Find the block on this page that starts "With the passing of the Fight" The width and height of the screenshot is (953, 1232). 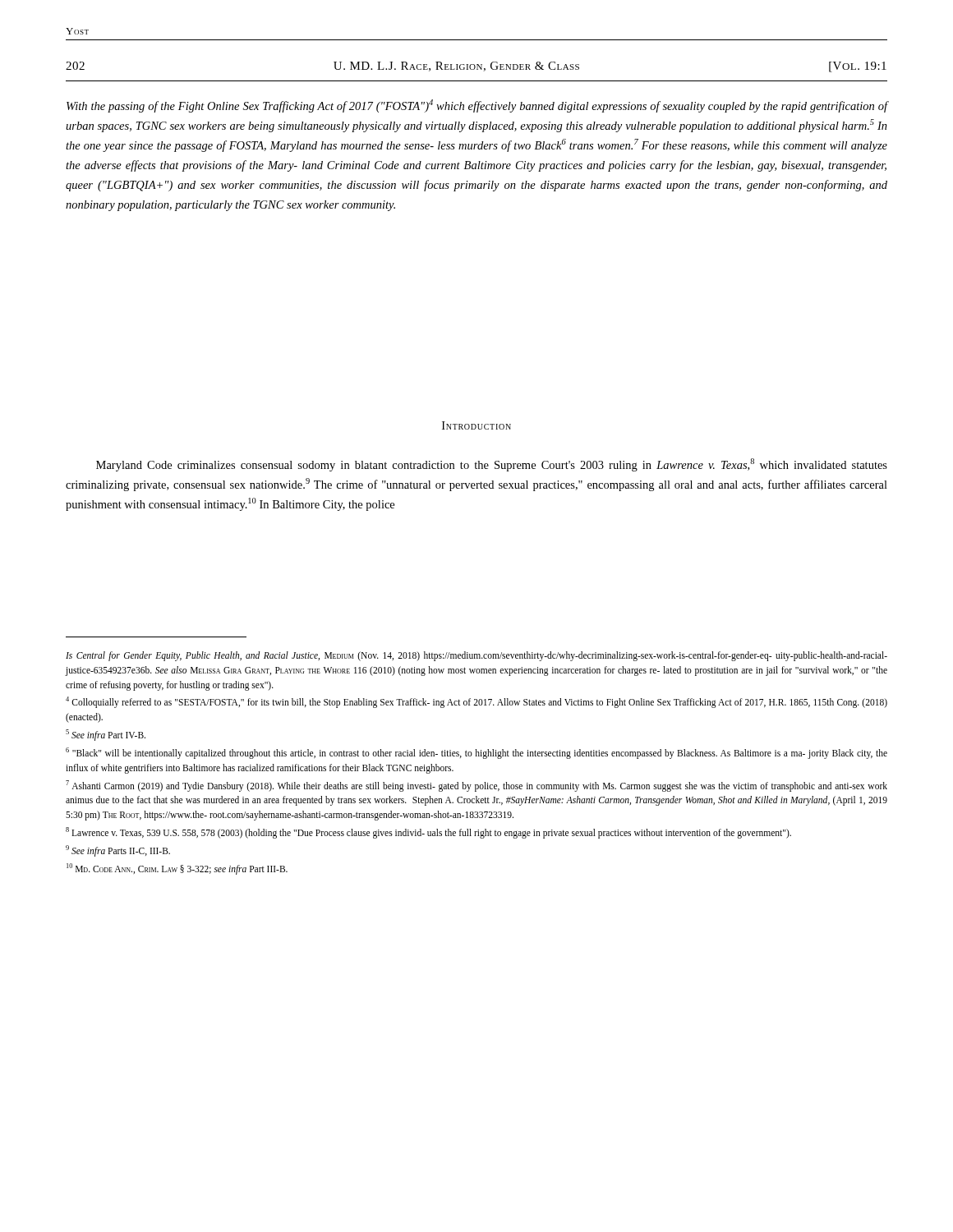coord(476,154)
